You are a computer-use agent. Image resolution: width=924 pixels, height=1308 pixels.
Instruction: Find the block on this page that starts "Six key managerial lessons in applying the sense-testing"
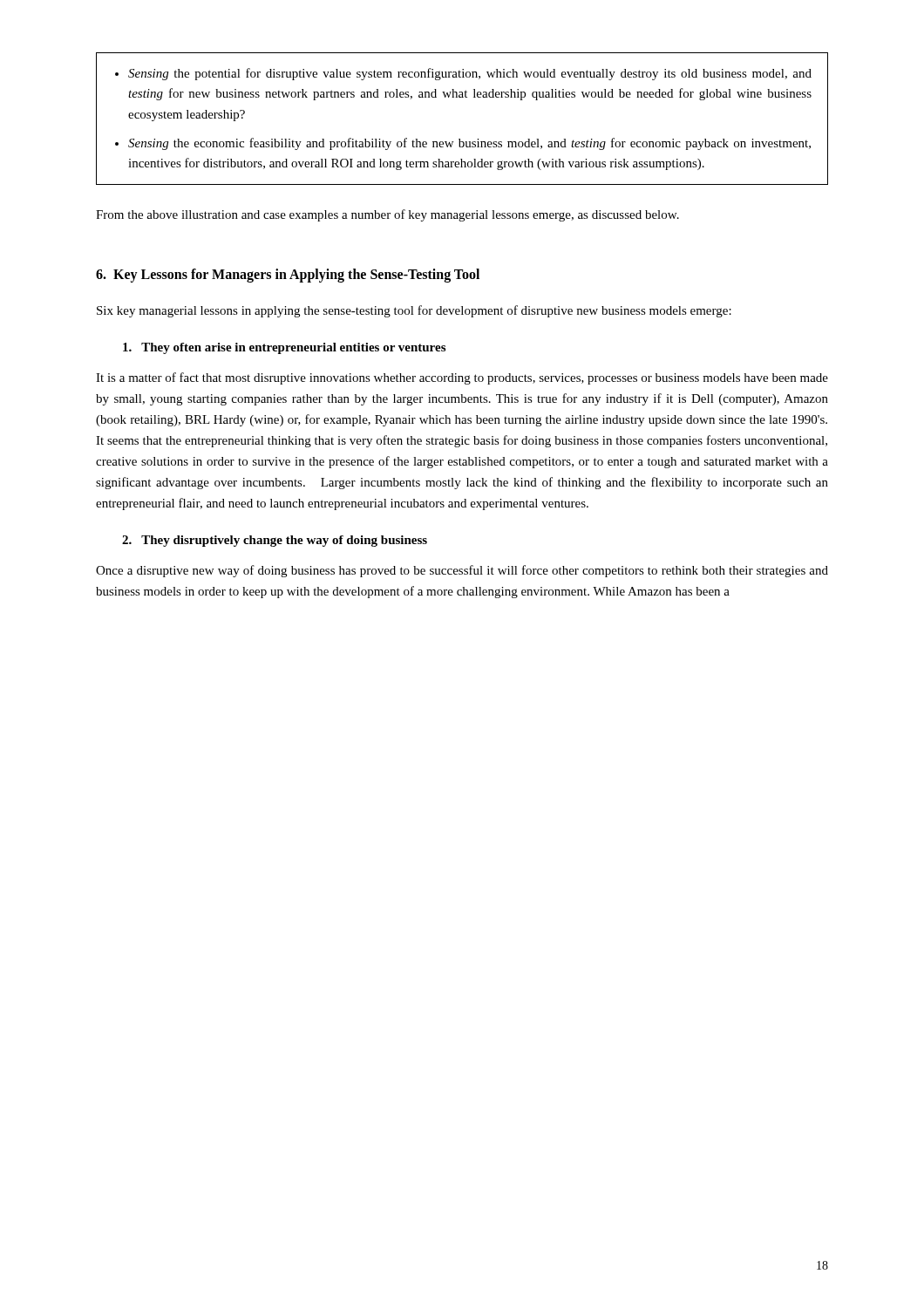click(x=414, y=311)
